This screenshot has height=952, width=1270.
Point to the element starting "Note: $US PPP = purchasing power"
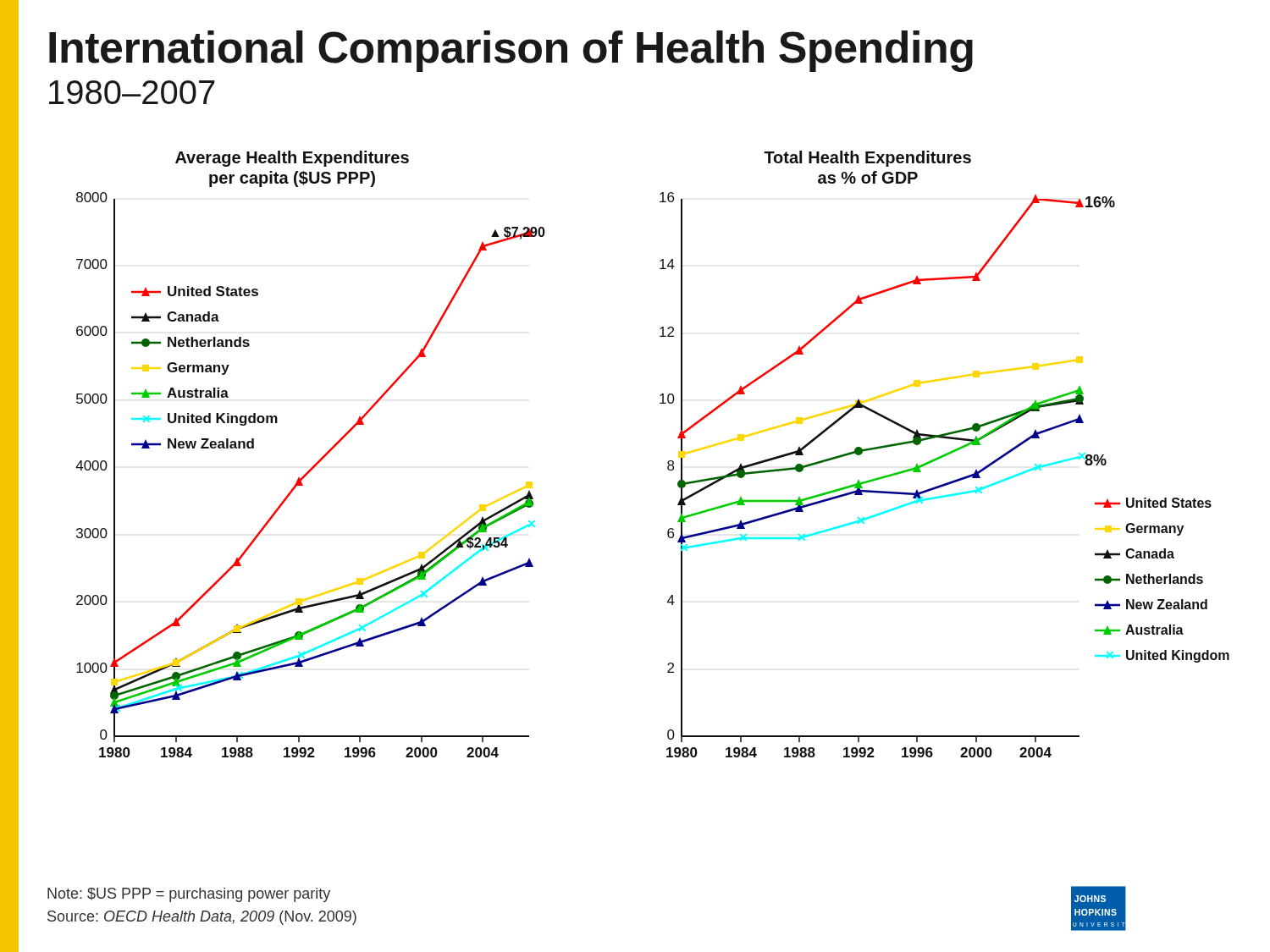[202, 905]
